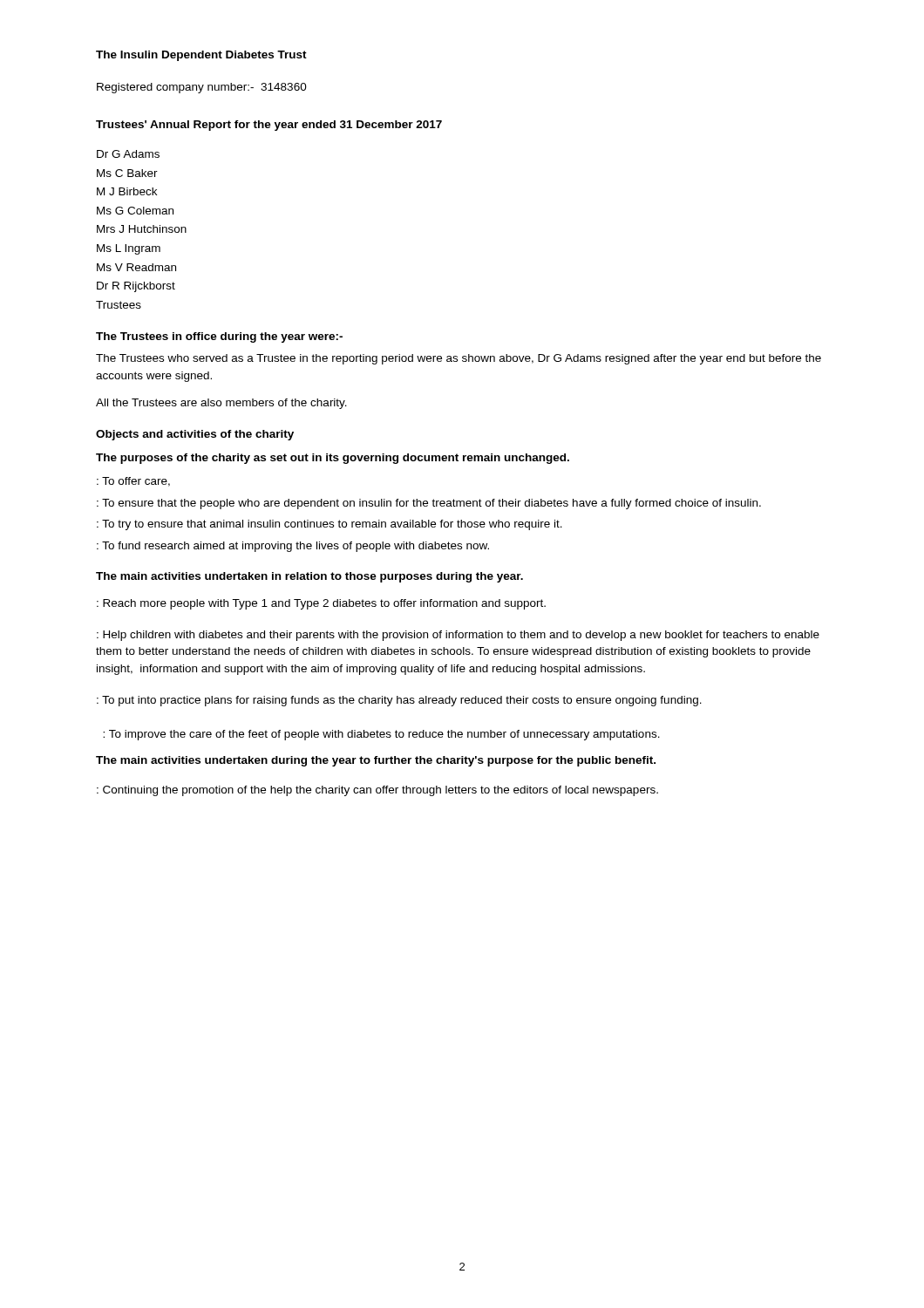Image resolution: width=924 pixels, height=1308 pixels.
Task: Find the list item that says ": Continuing the promotion"
Action: [377, 790]
